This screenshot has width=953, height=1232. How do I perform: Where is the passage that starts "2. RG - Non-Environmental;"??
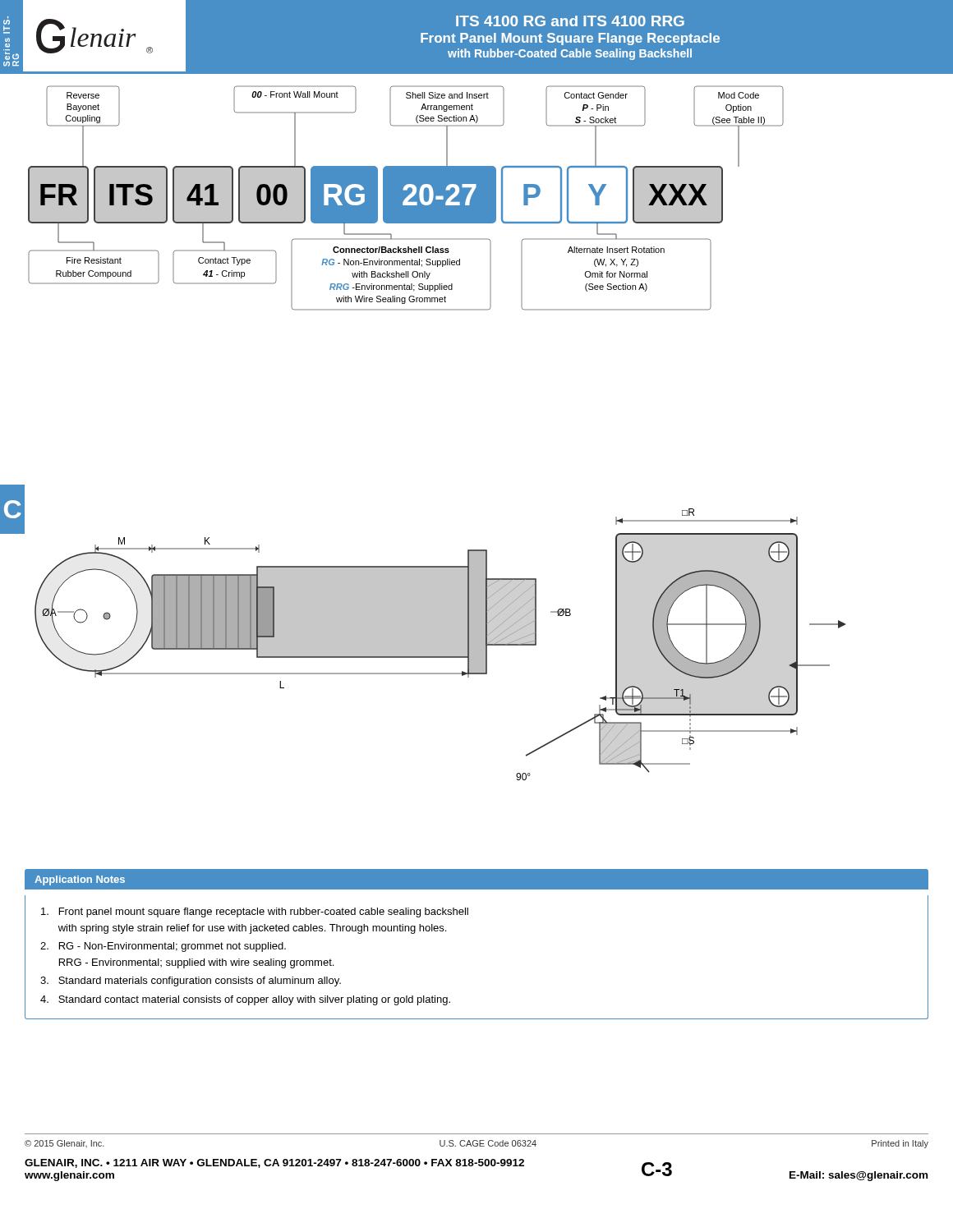click(x=187, y=954)
